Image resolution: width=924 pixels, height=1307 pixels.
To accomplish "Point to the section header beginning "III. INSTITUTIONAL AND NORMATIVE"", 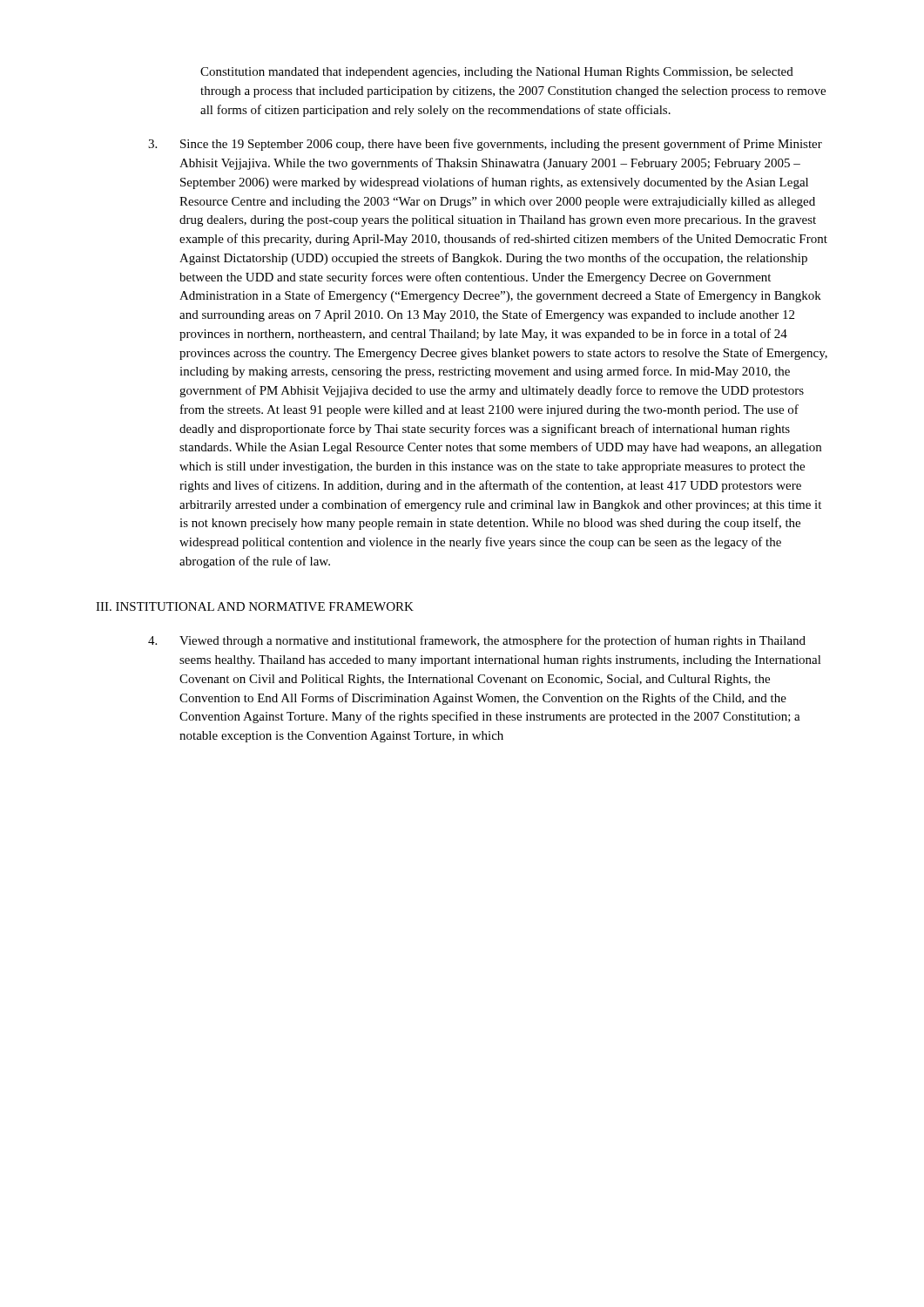I will (x=255, y=606).
